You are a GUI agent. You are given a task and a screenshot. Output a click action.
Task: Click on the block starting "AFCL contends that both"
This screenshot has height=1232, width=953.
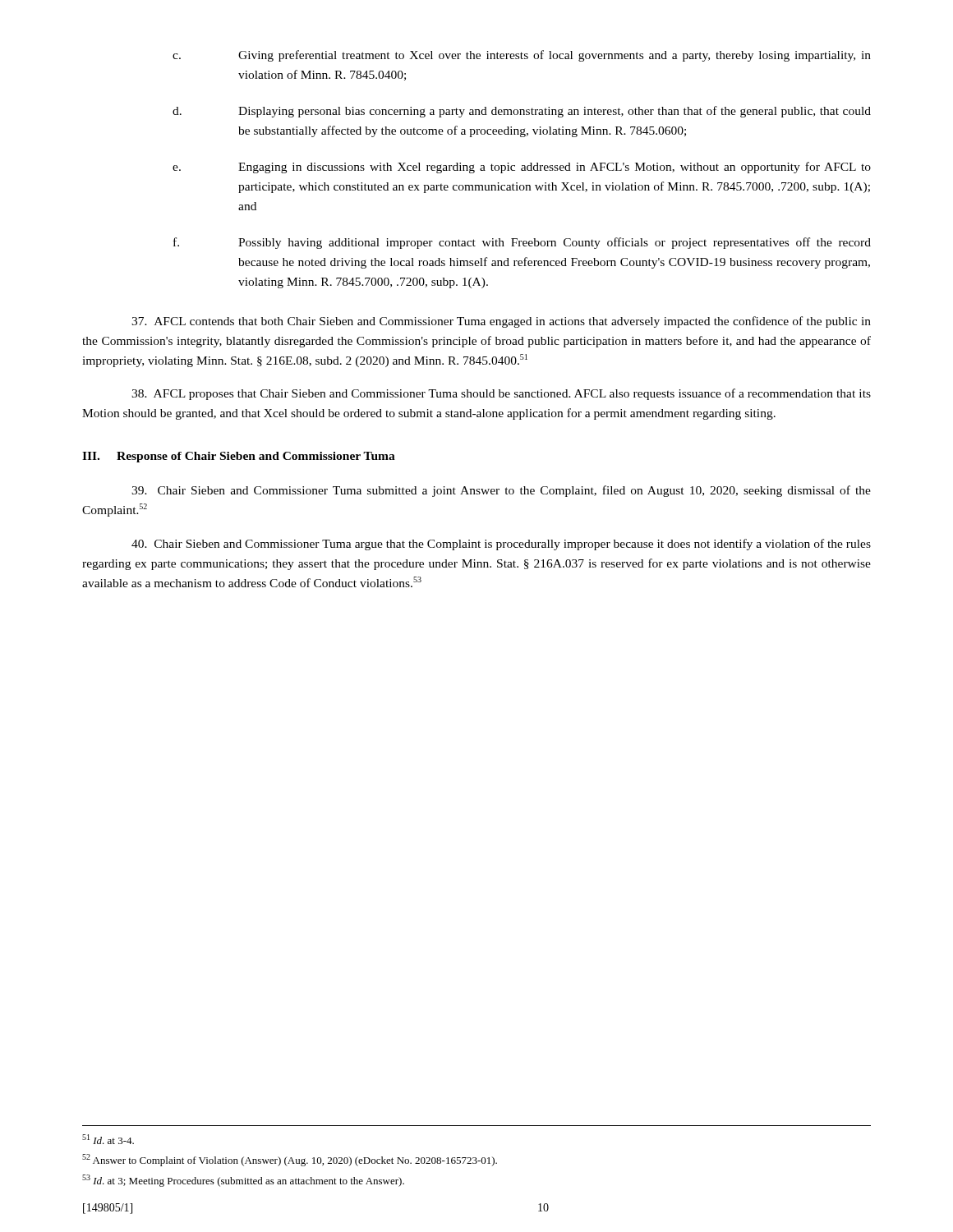[x=476, y=341]
